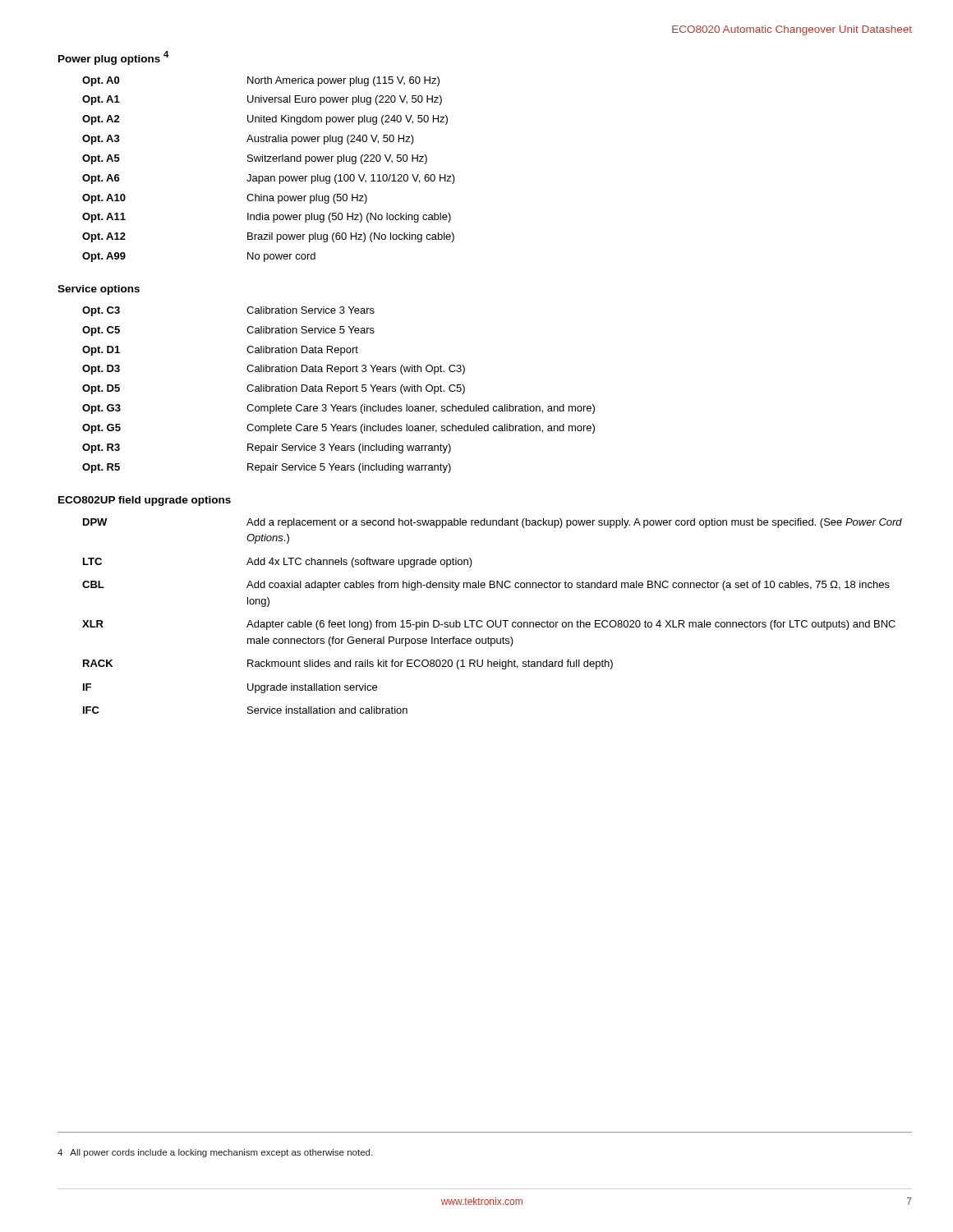Find the block on this page that starts "Opt. G5 Complete Care 5 Years"
The width and height of the screenshot is (953, 1232).
(326, 428)
